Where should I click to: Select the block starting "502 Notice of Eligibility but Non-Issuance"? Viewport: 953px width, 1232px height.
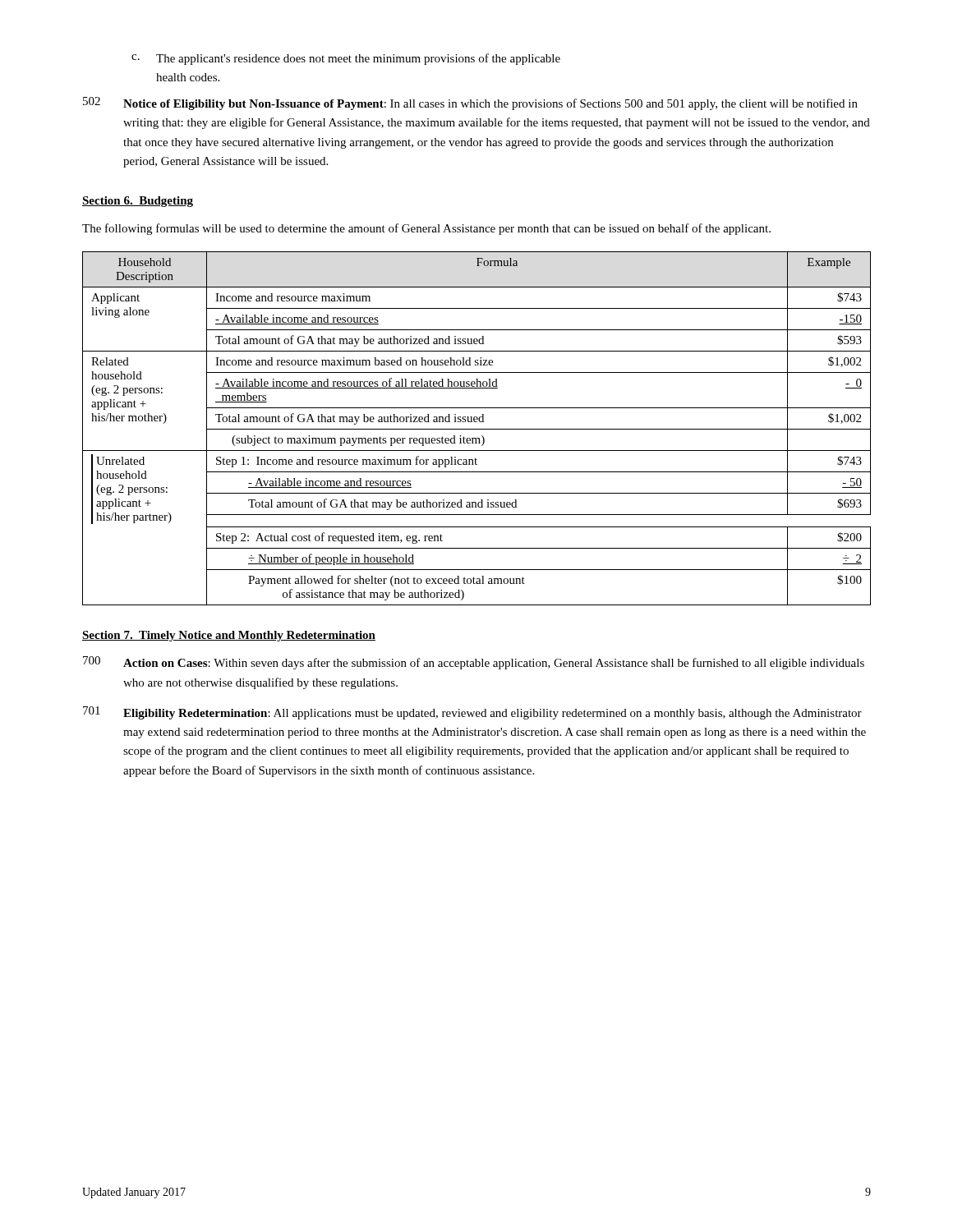(x=476, y=133)
